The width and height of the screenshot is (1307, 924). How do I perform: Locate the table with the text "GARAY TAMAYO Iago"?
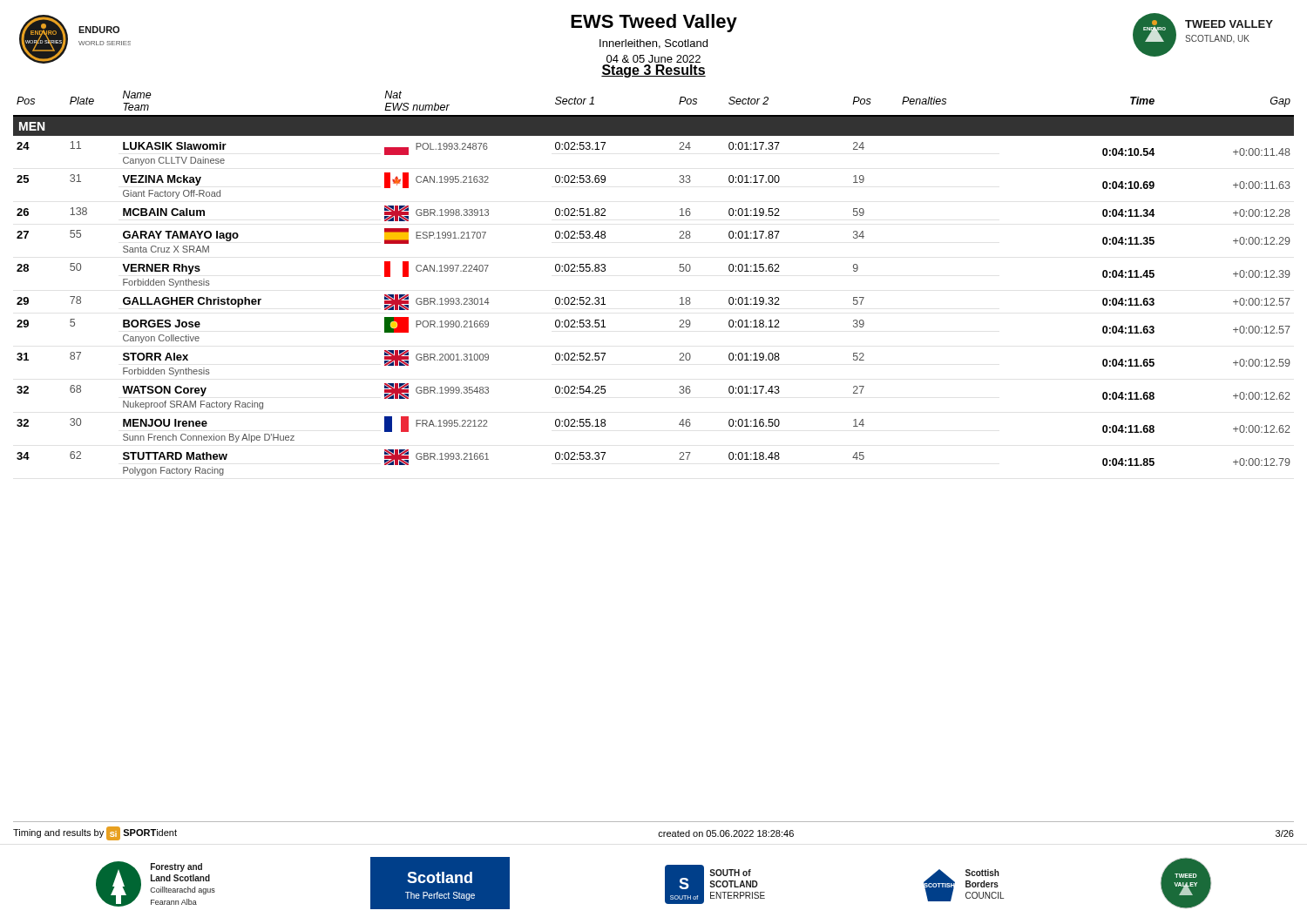point(654,283)
